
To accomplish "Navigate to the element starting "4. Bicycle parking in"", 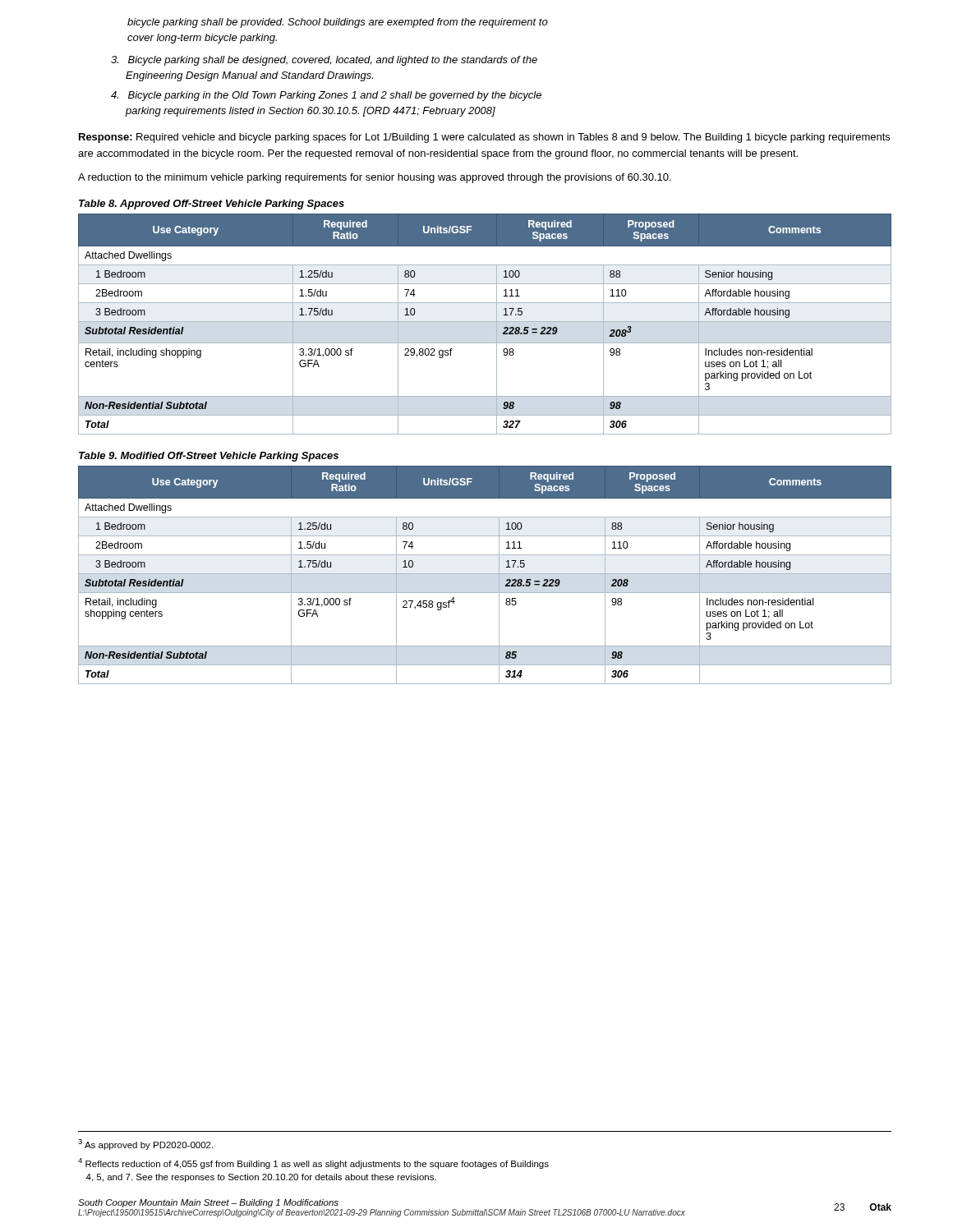I will 326,103.
